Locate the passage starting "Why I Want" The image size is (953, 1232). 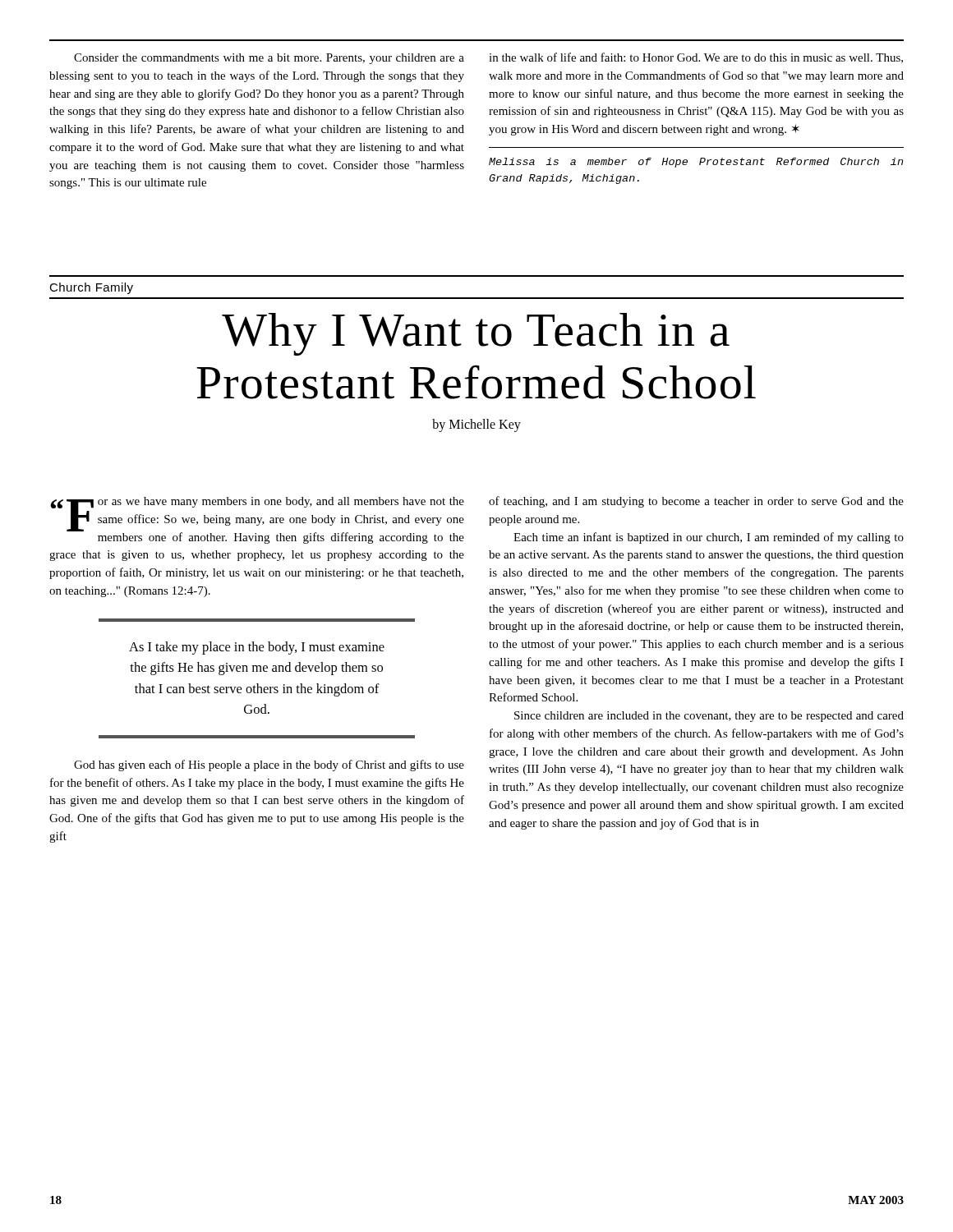[x=476, y=368]
